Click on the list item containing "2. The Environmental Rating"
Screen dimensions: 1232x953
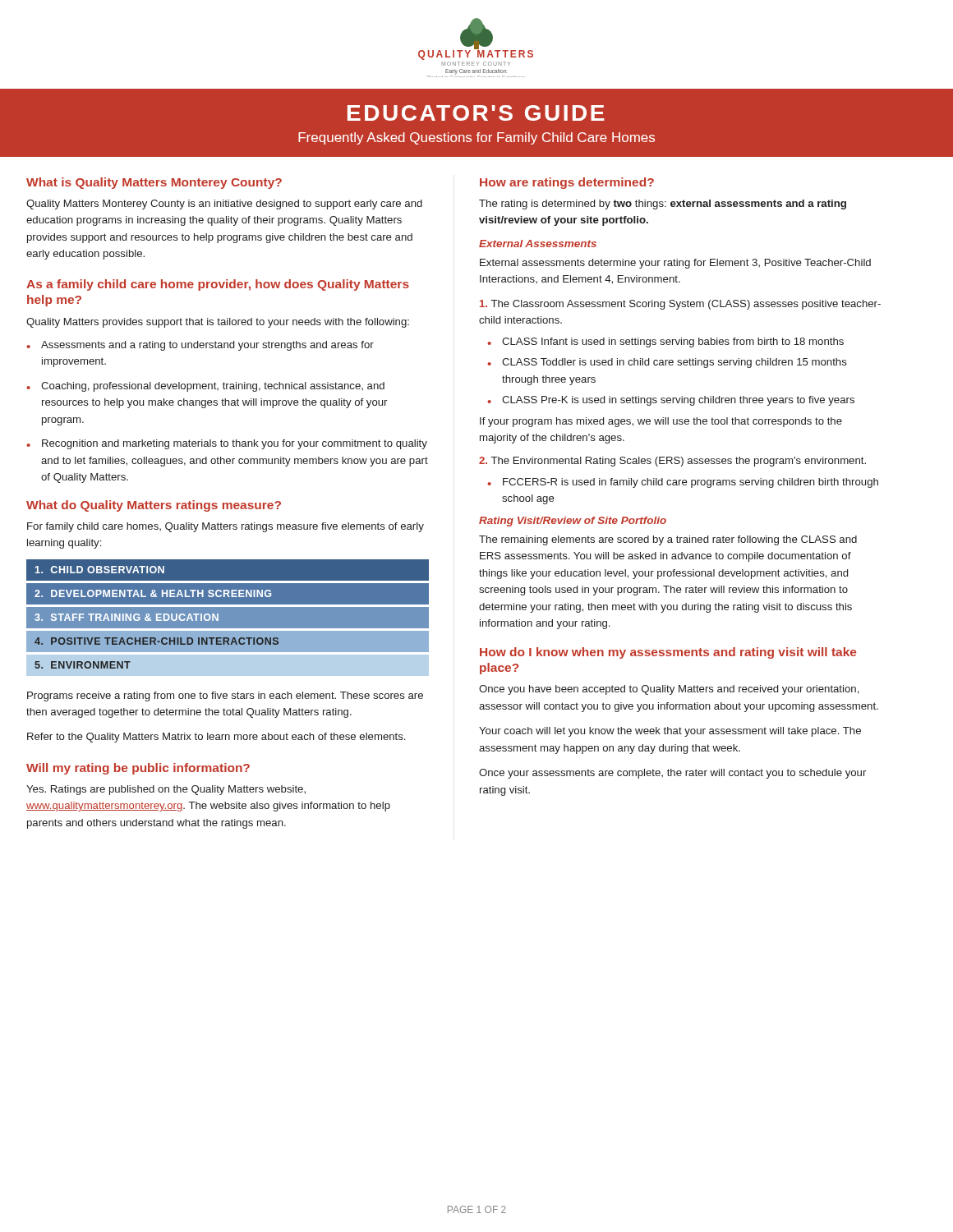[x=680, y=481]
